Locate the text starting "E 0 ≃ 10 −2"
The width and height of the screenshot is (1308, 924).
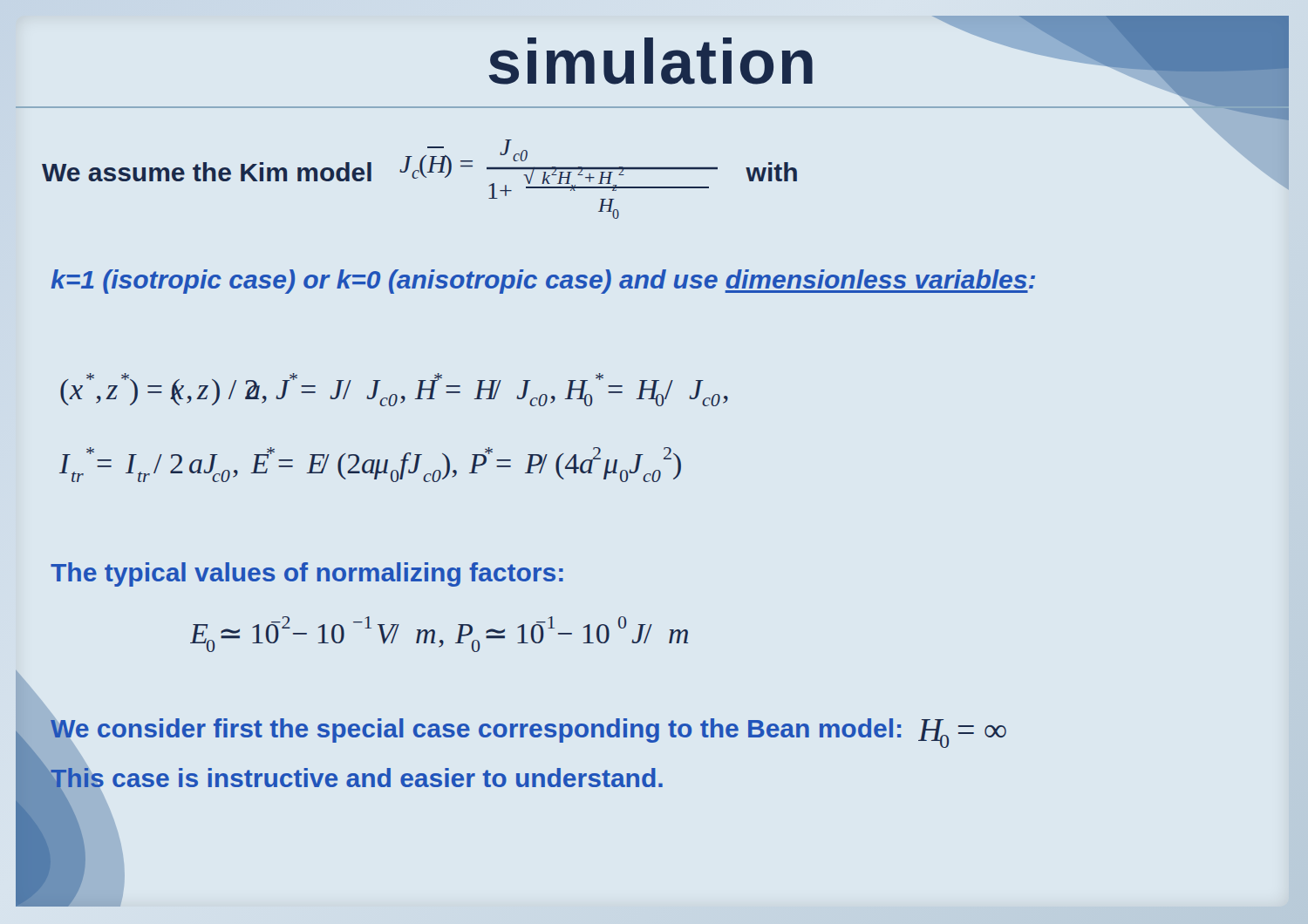tap(539, 629)
